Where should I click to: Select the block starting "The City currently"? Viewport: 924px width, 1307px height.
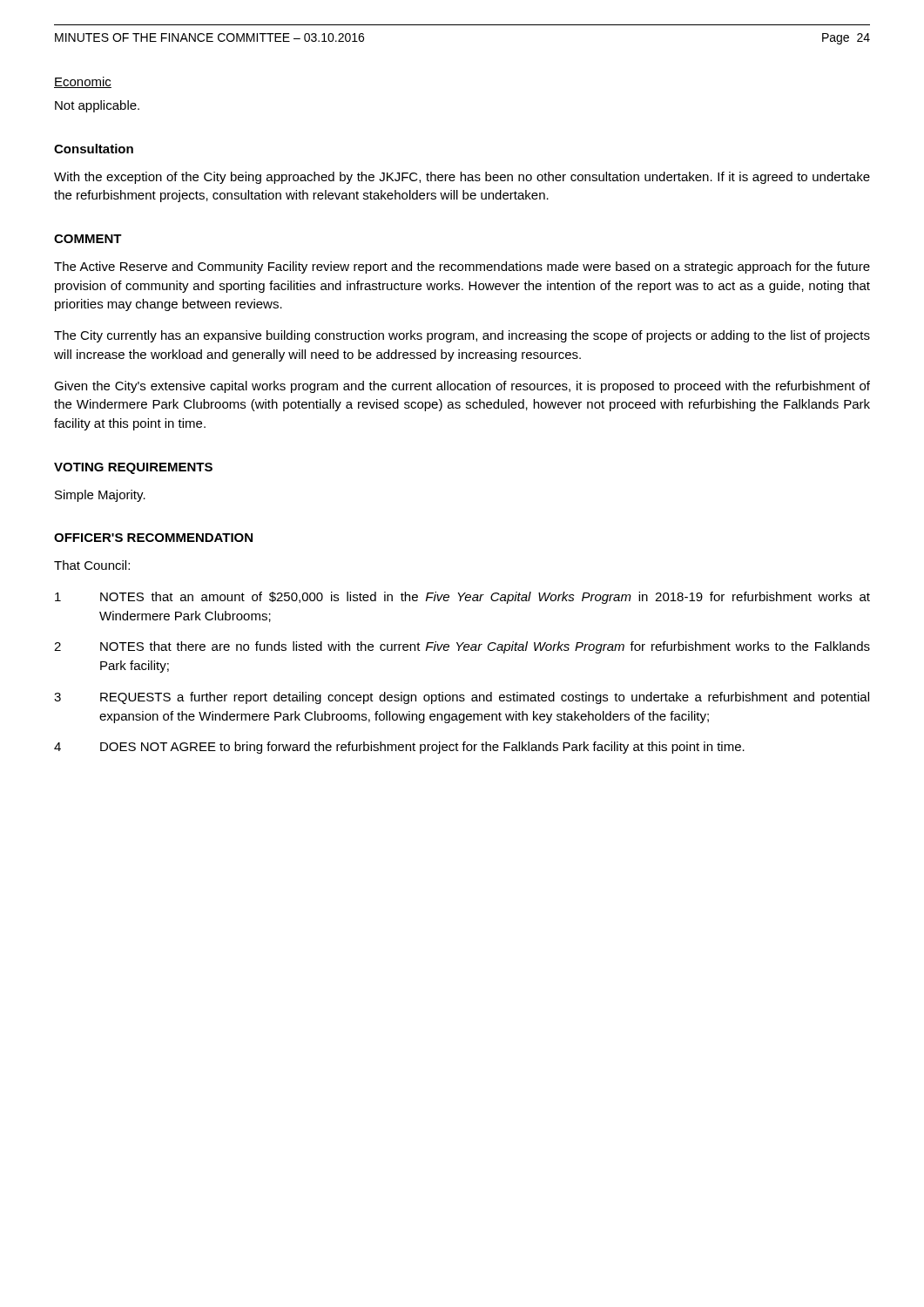coord(462,345)
